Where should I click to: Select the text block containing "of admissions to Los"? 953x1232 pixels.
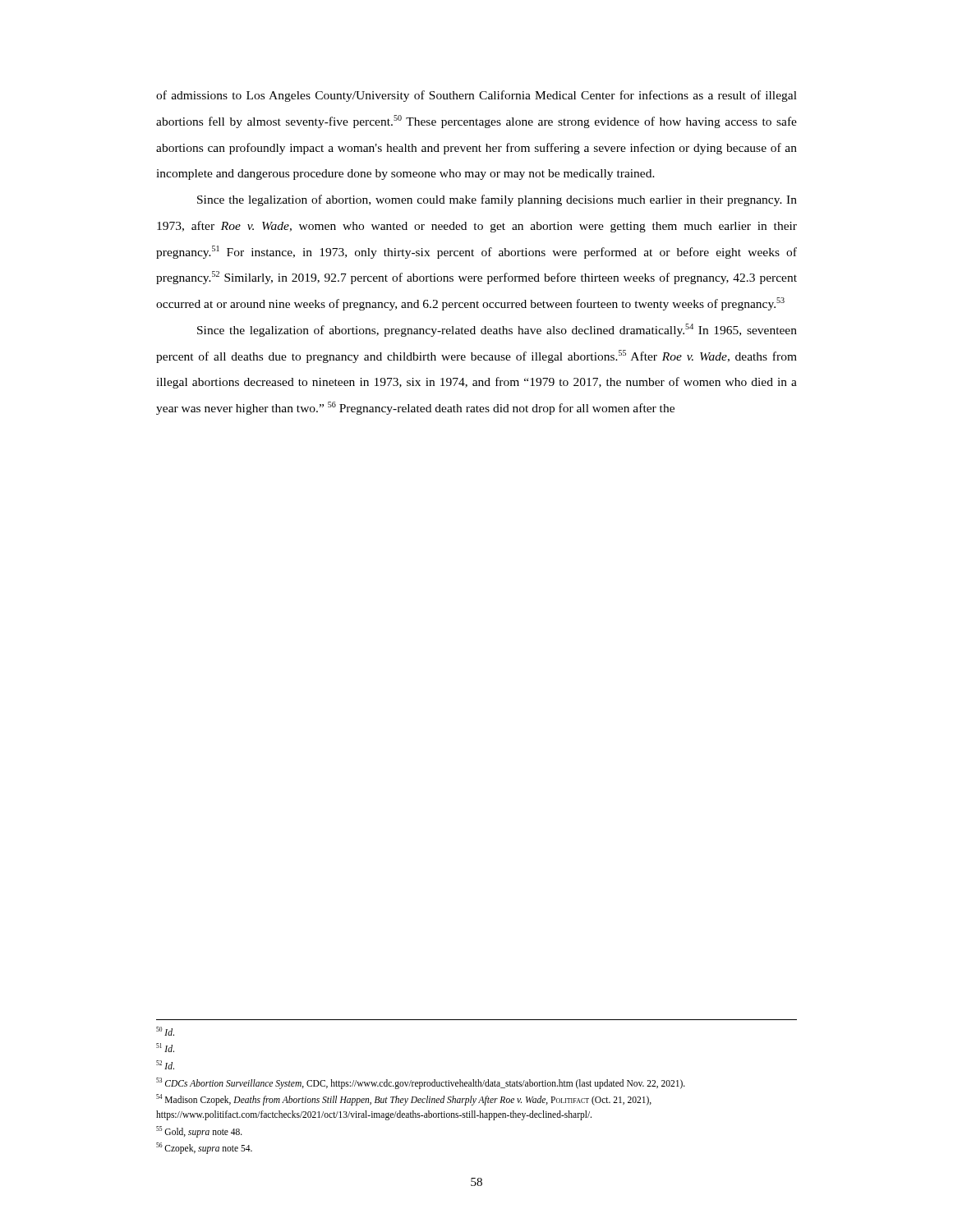476,134
